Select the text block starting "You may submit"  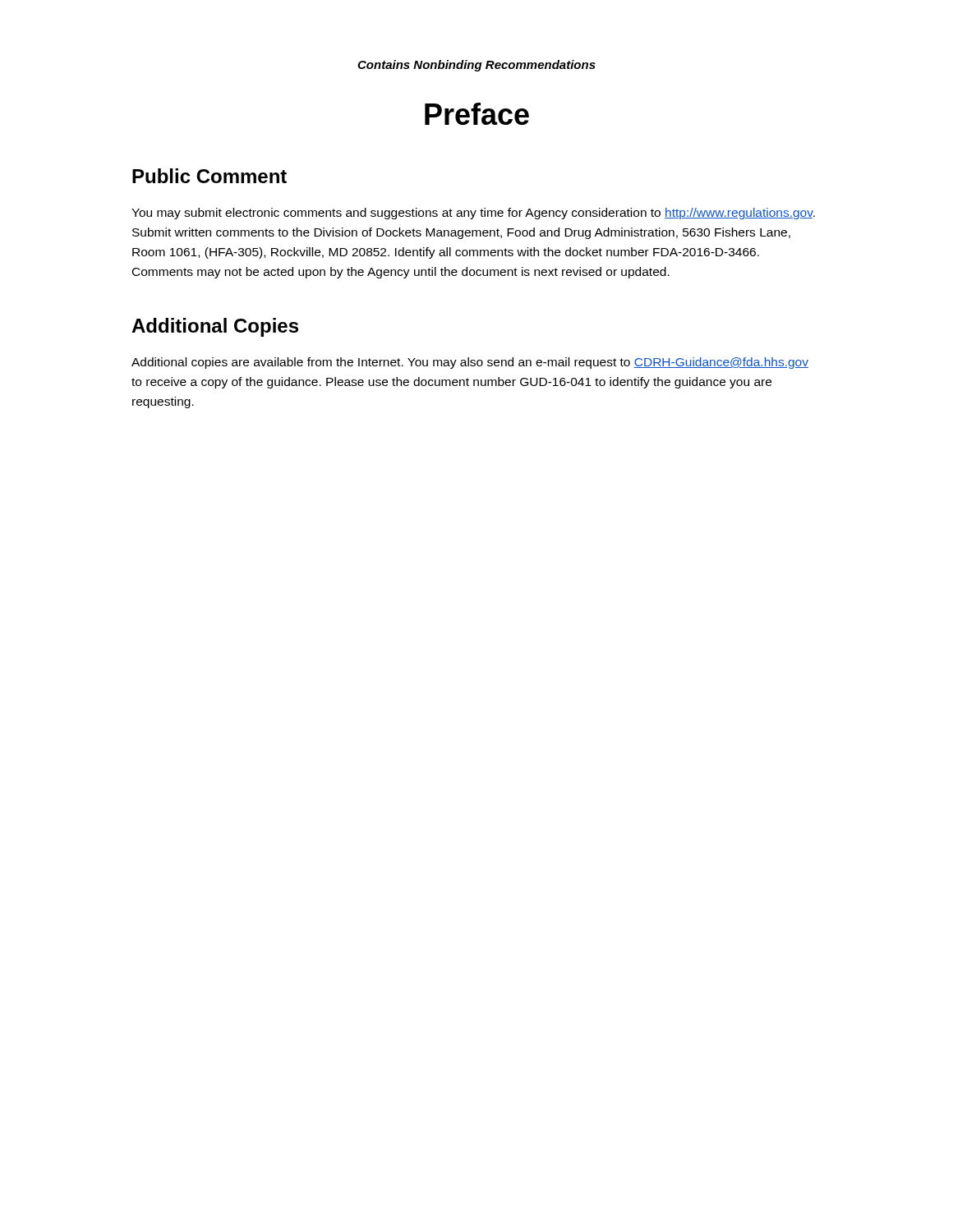pos(474,242)
